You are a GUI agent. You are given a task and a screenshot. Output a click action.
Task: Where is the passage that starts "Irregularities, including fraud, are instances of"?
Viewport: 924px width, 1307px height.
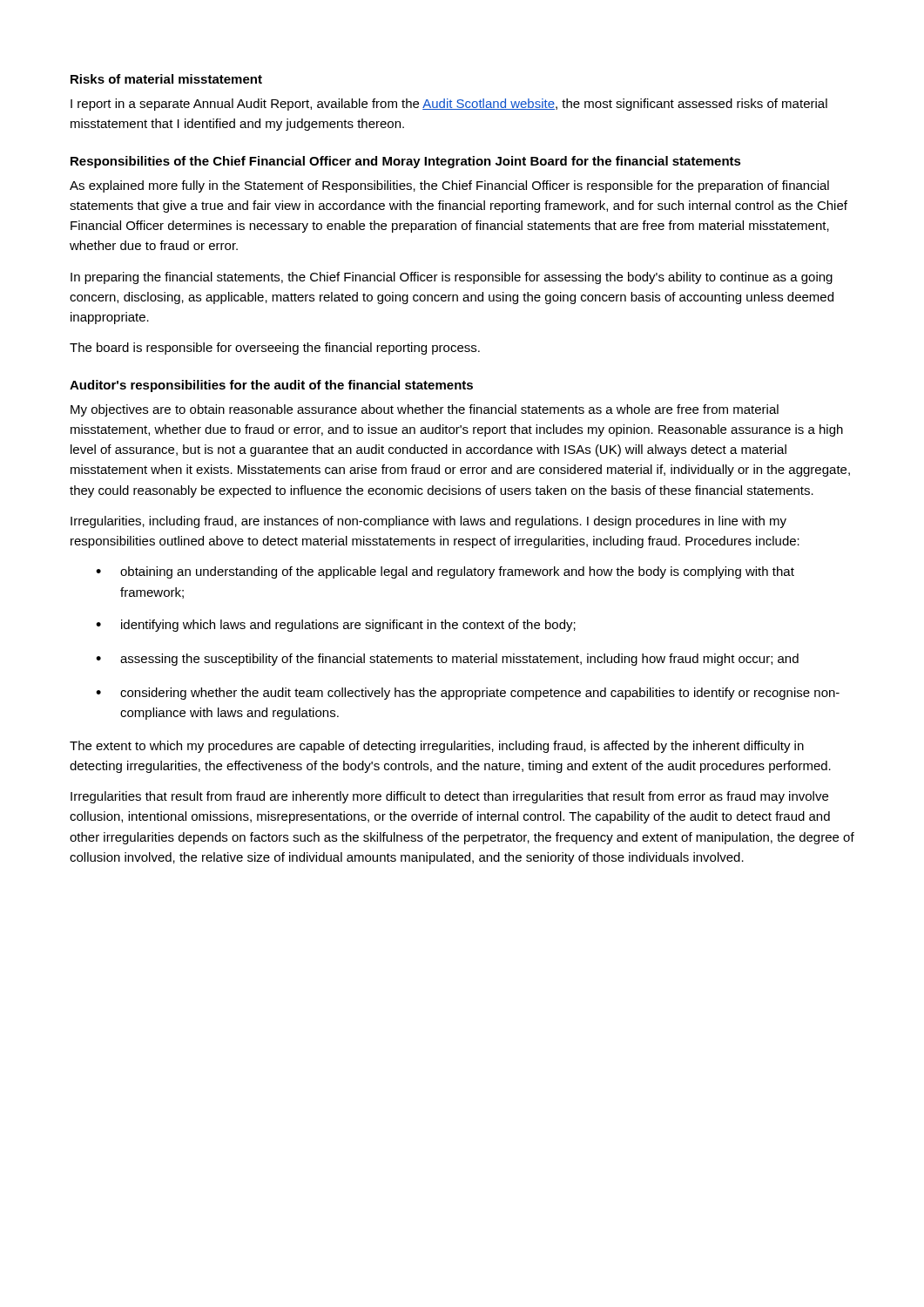tap(435, 531)
